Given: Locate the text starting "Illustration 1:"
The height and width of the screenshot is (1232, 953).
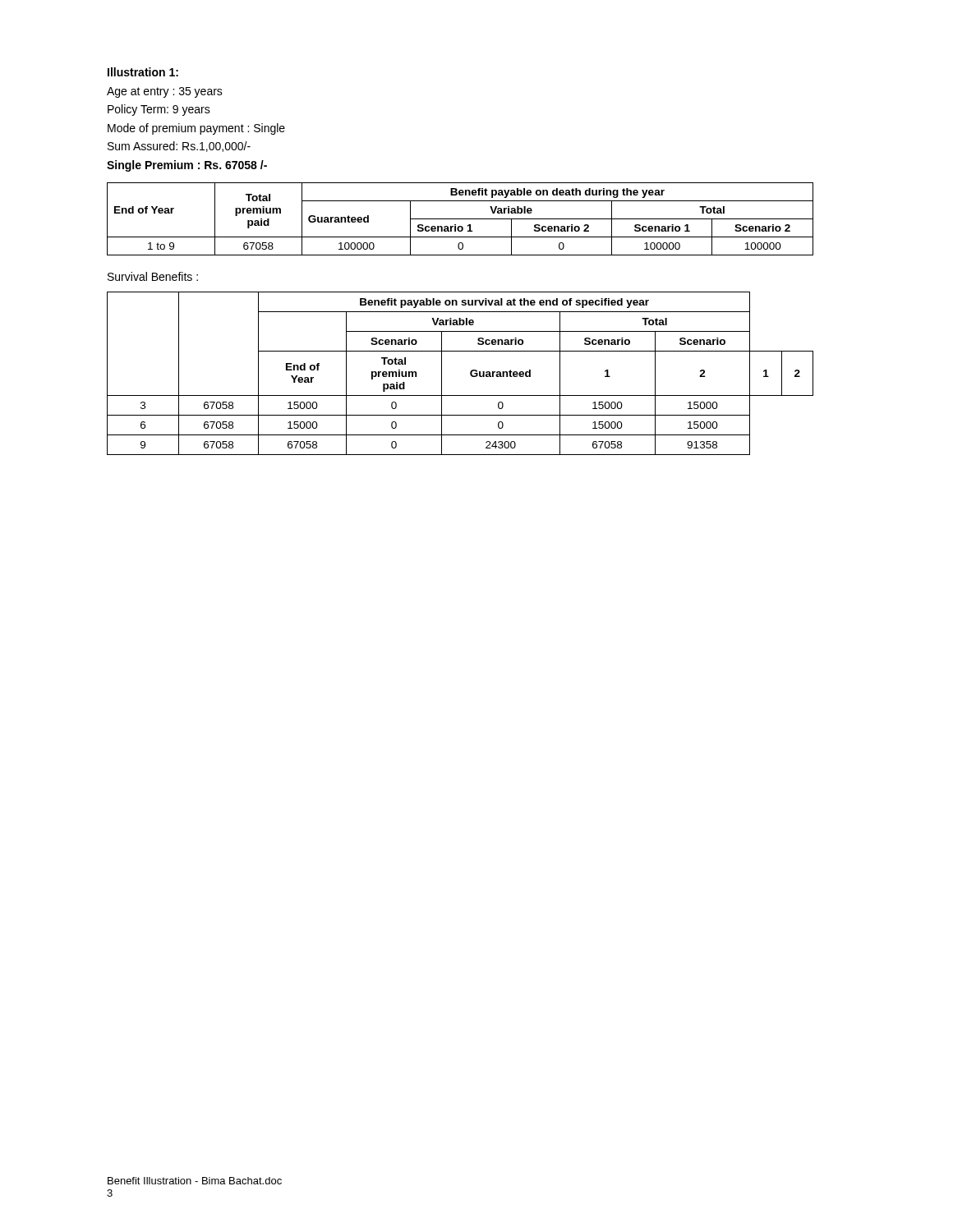Looking at the screenshot, I should coord(143,72).
